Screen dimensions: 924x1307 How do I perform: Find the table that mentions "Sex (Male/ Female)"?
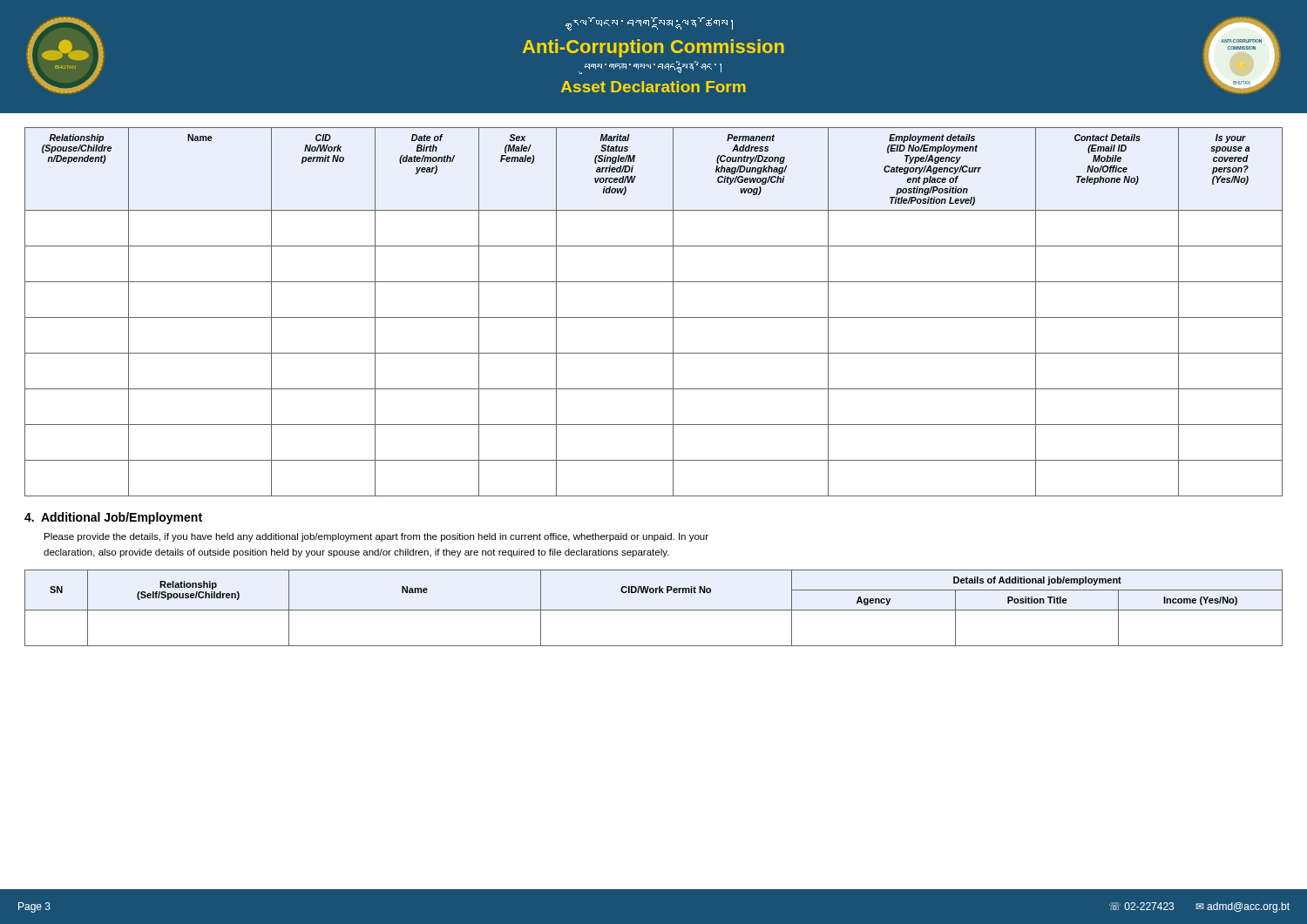click(654, 312)
